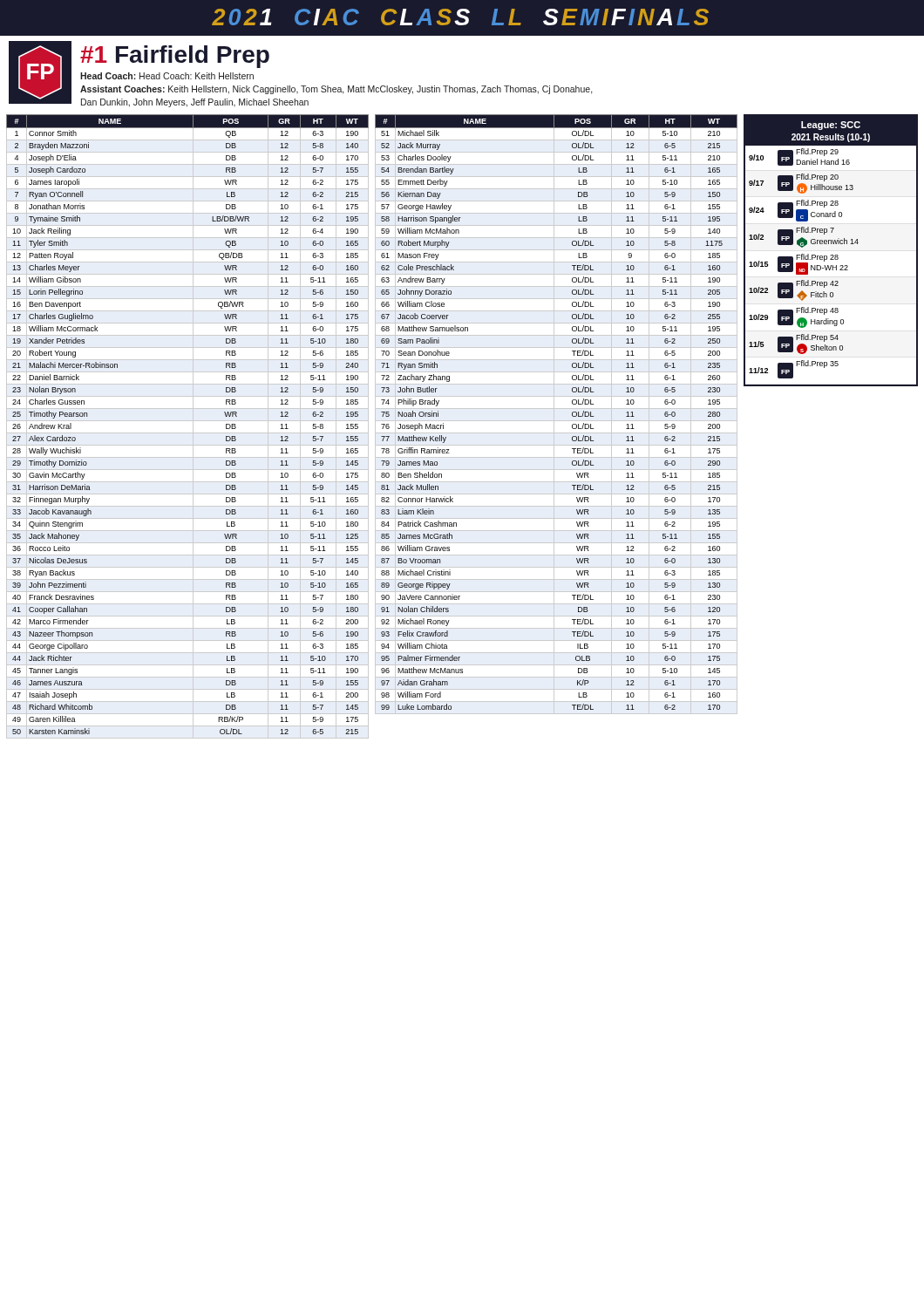Click on the title that reads "#1 Fairfield Prep"
This screenshot has width=924, height=1308.
click(175, 54)
